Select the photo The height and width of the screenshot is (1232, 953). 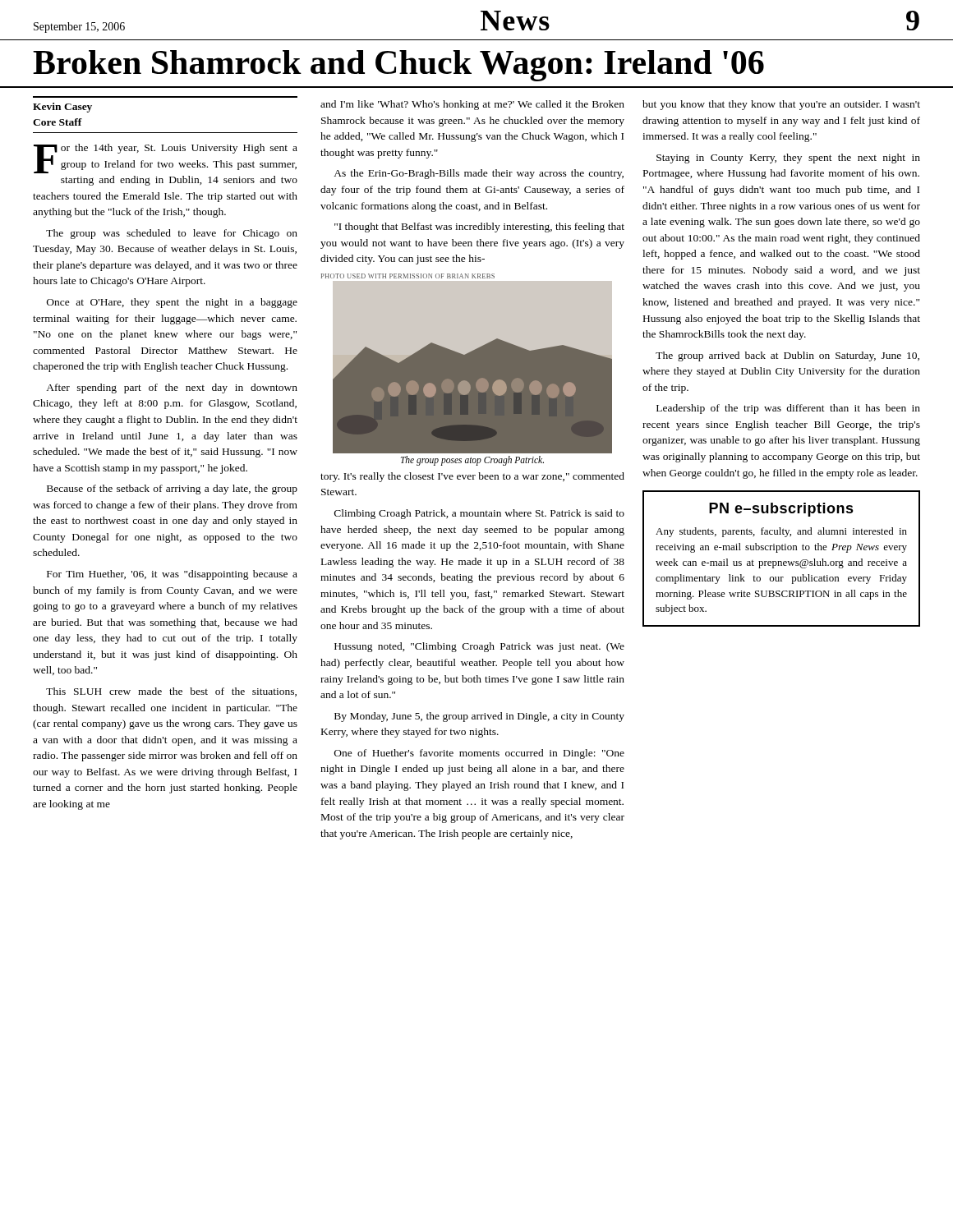point(472,368)
